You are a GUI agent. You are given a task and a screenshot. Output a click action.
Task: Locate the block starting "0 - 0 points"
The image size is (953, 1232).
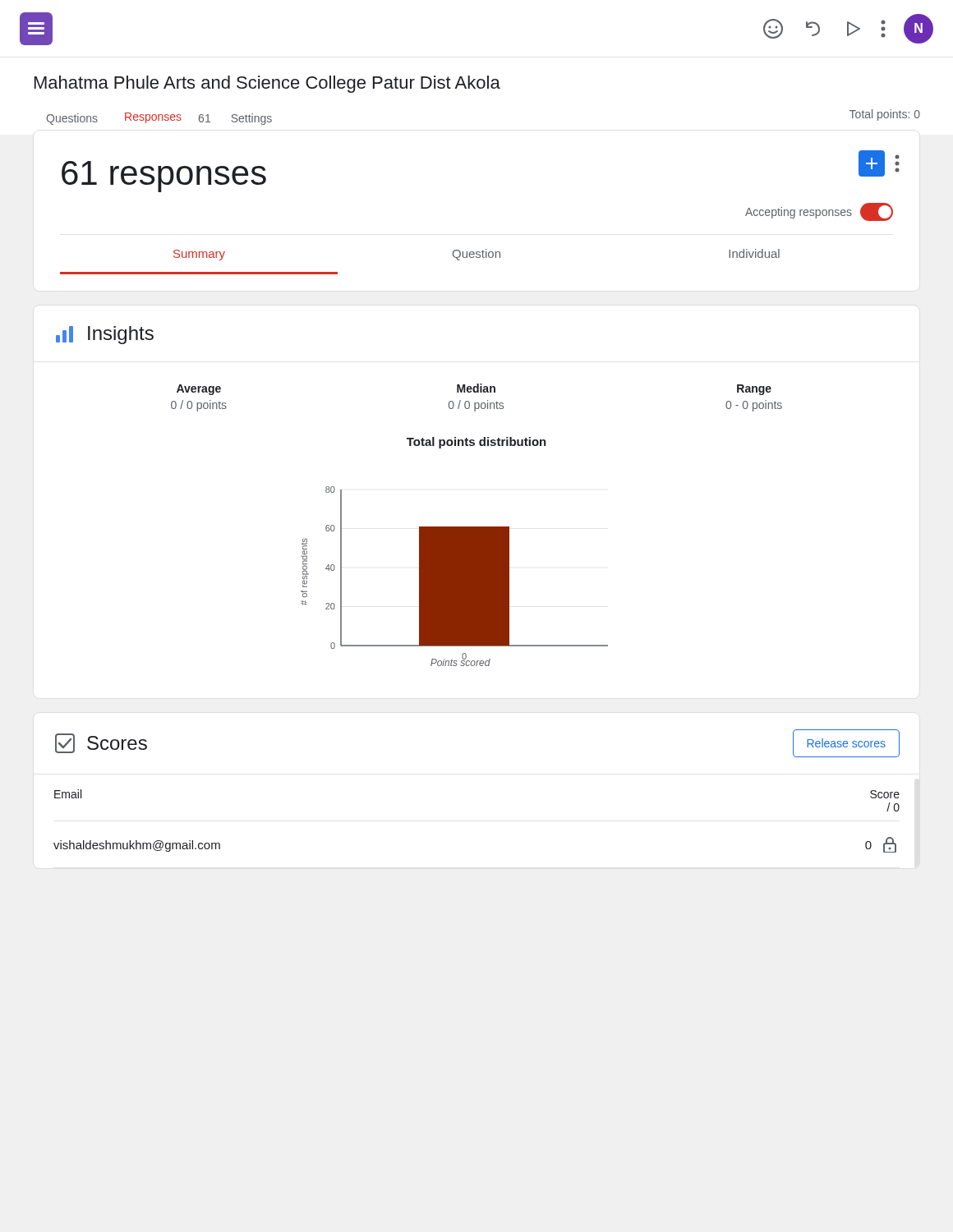coord(754,405)
